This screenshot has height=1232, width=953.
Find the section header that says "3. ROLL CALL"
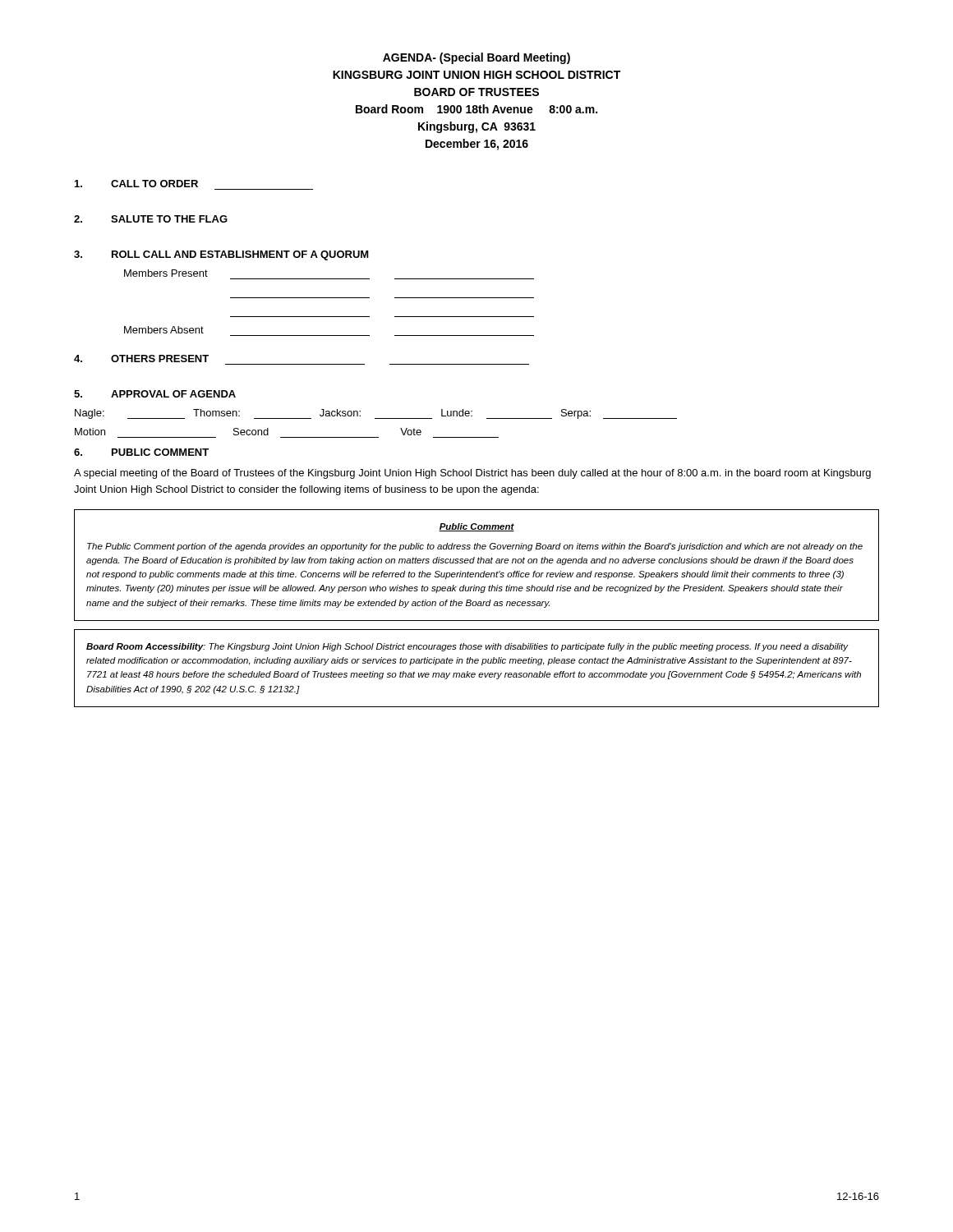pos(221,254)
